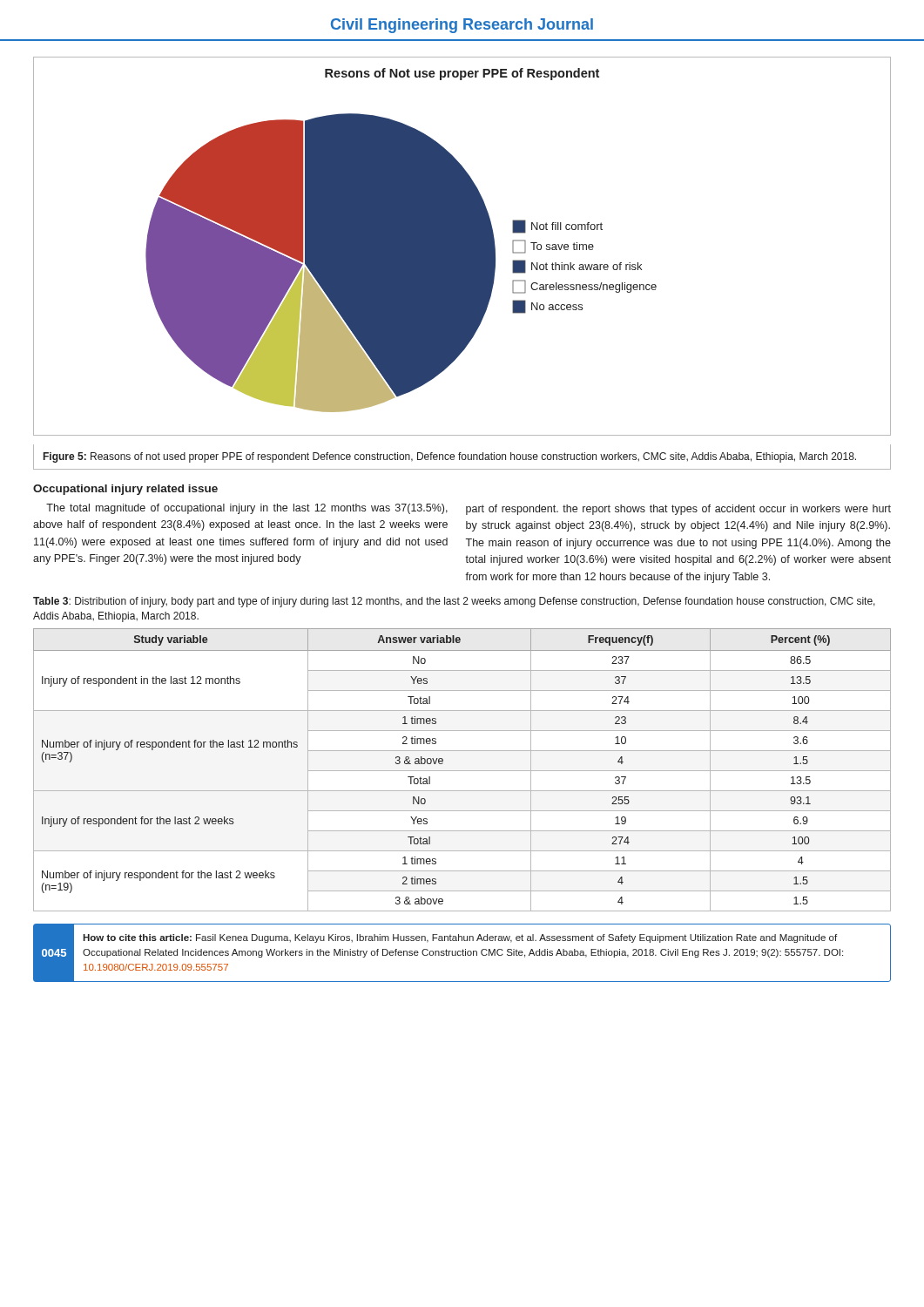Click on the text block with the text "part of respondent."

click(678, 543)
